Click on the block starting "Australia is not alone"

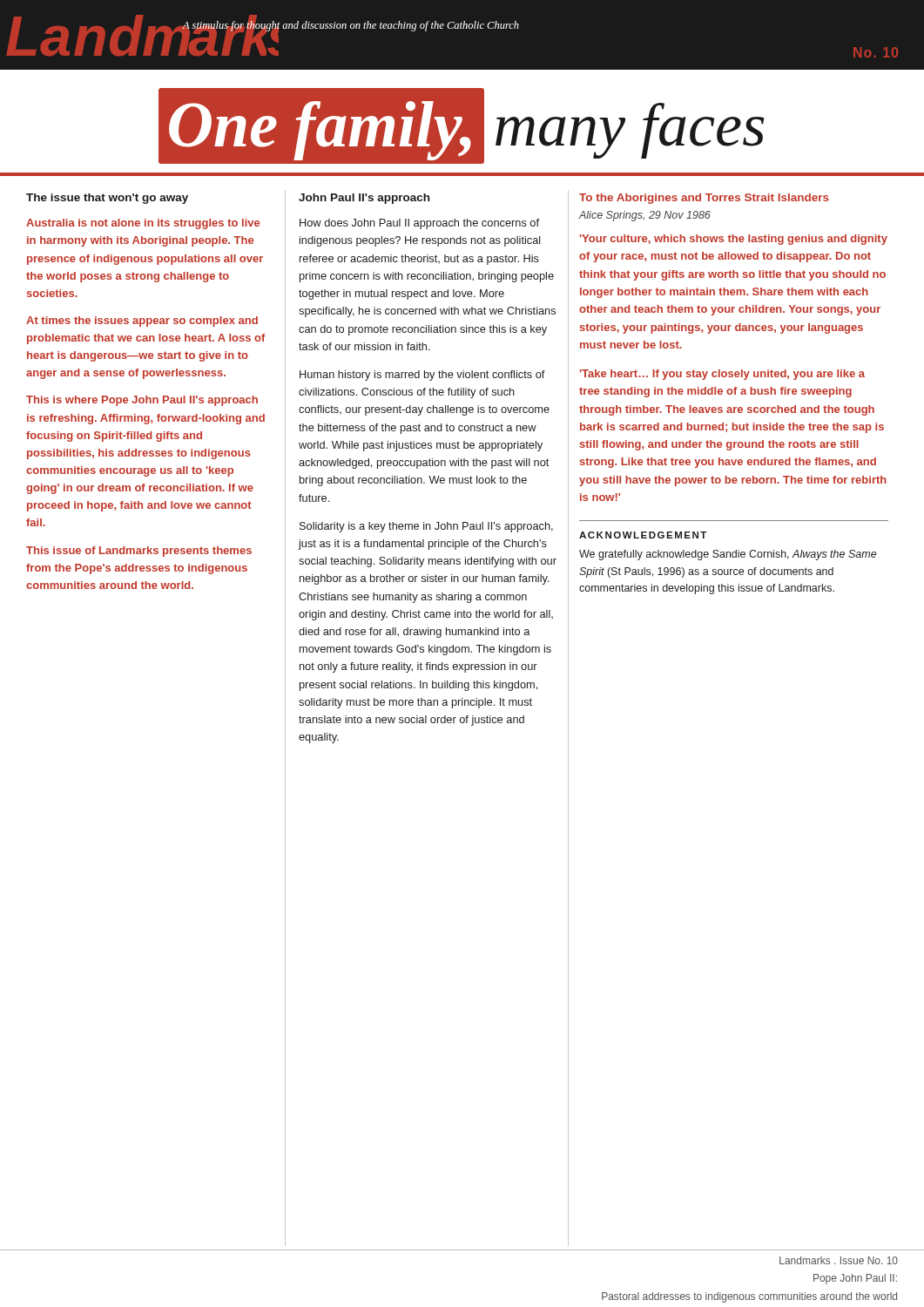145,258
